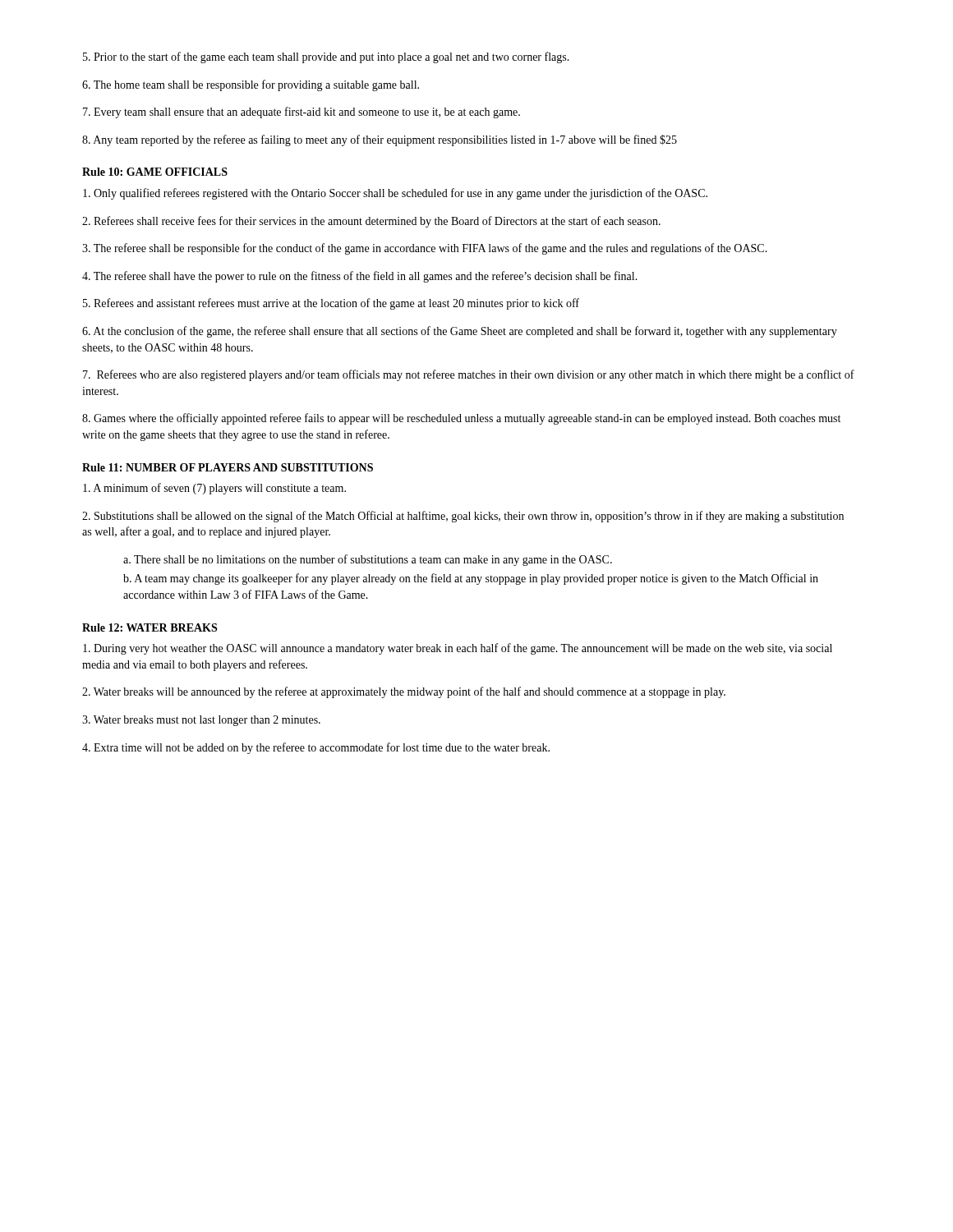Locate the text block starting "4. The referee shall have"
Viewport: 953px width, 1232px height.
tap(360, 276)
